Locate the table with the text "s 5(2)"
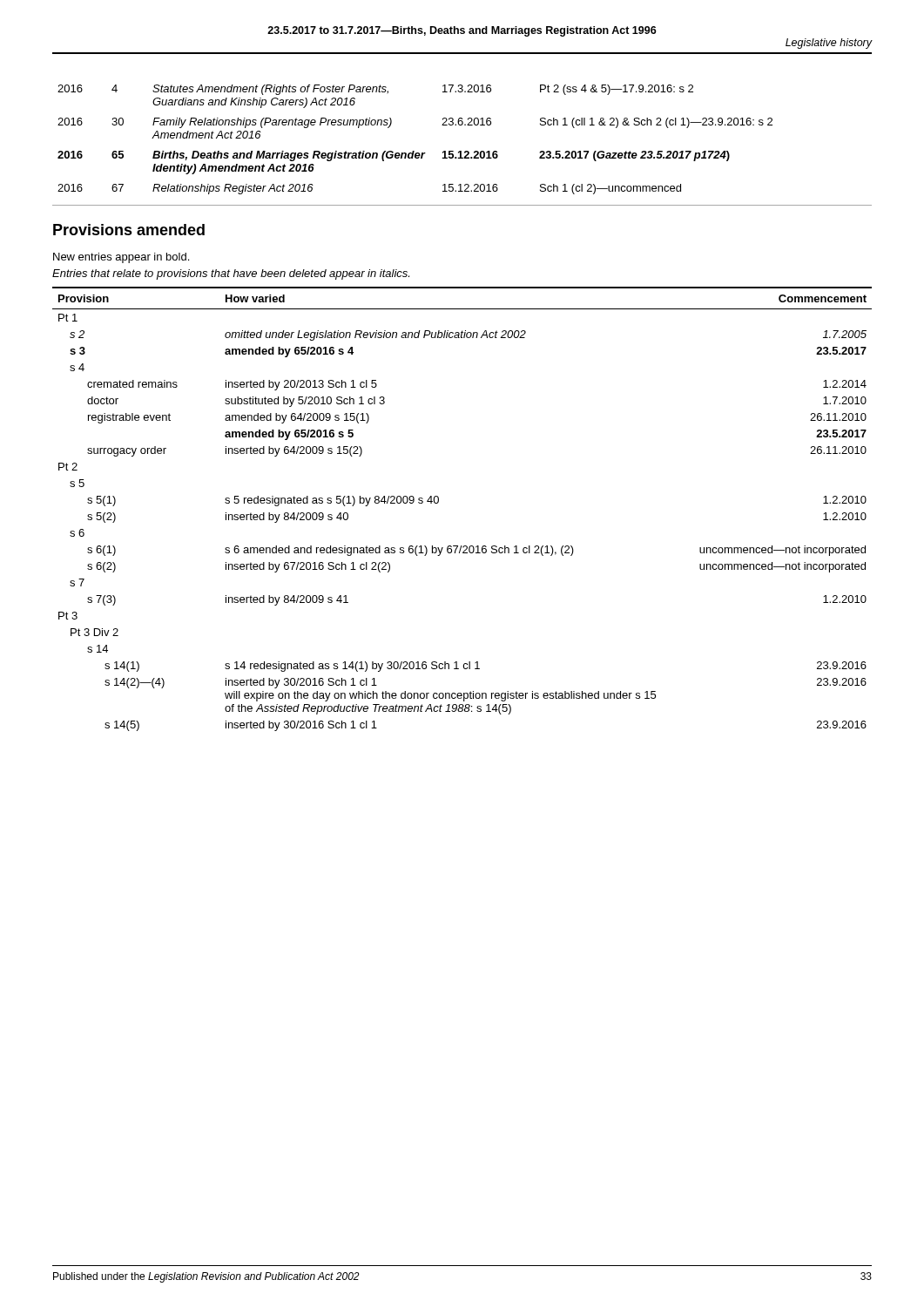Viewport: 924px width, 1307px height. (x=462, y=510)
